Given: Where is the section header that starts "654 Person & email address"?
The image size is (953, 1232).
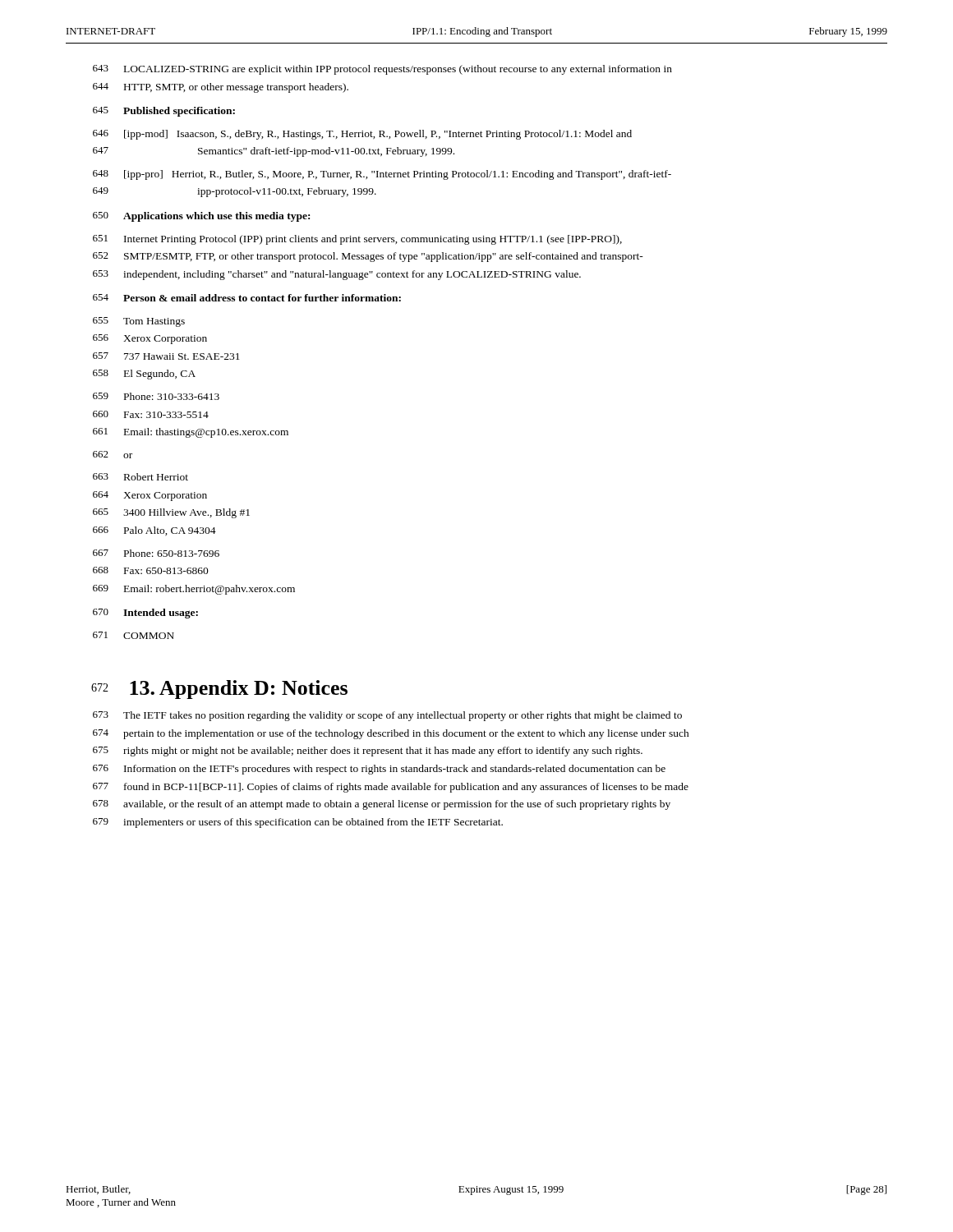Looking at the screenshot, I should pos(247,298).
